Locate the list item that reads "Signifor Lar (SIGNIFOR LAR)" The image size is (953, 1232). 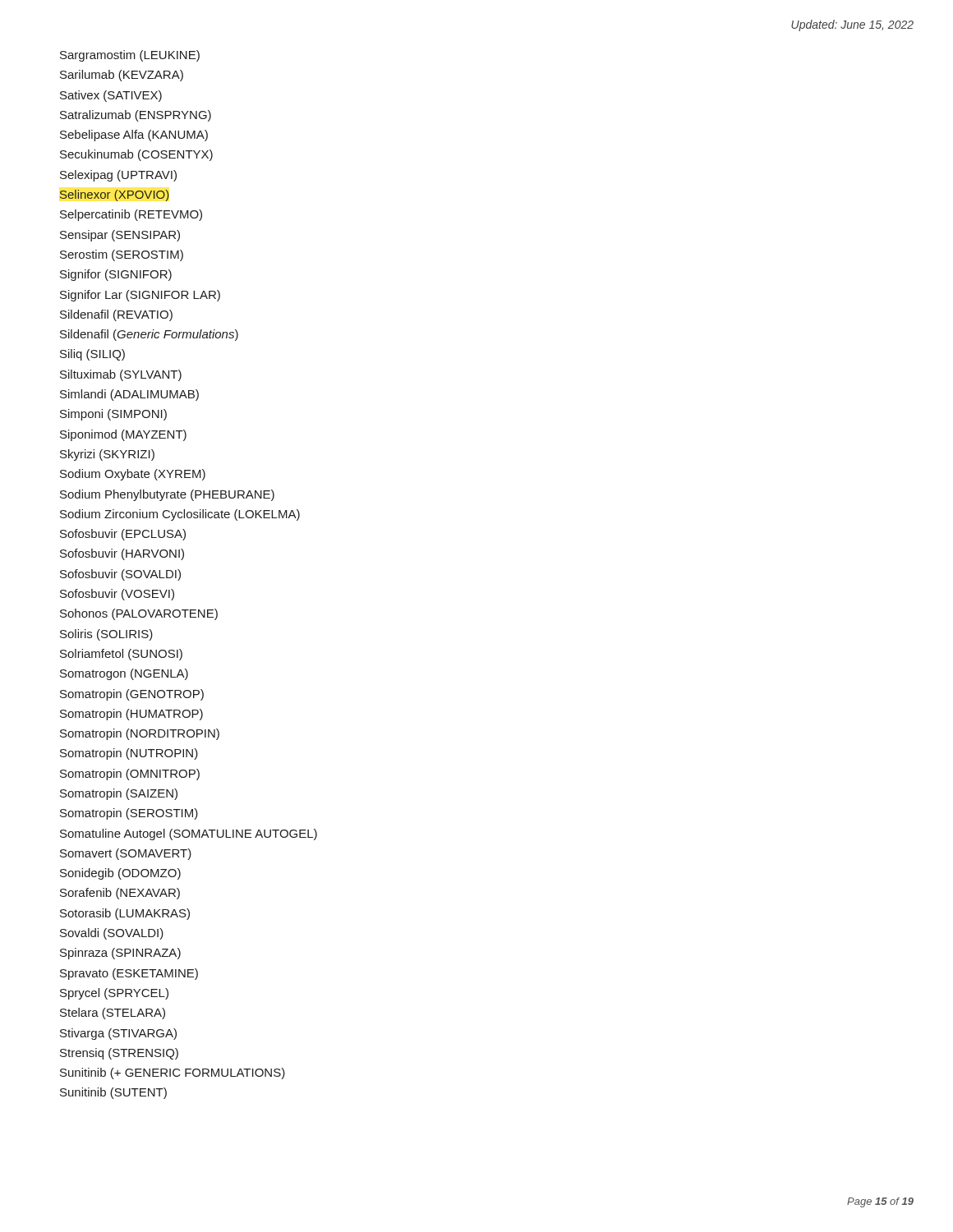coord(140,294)
